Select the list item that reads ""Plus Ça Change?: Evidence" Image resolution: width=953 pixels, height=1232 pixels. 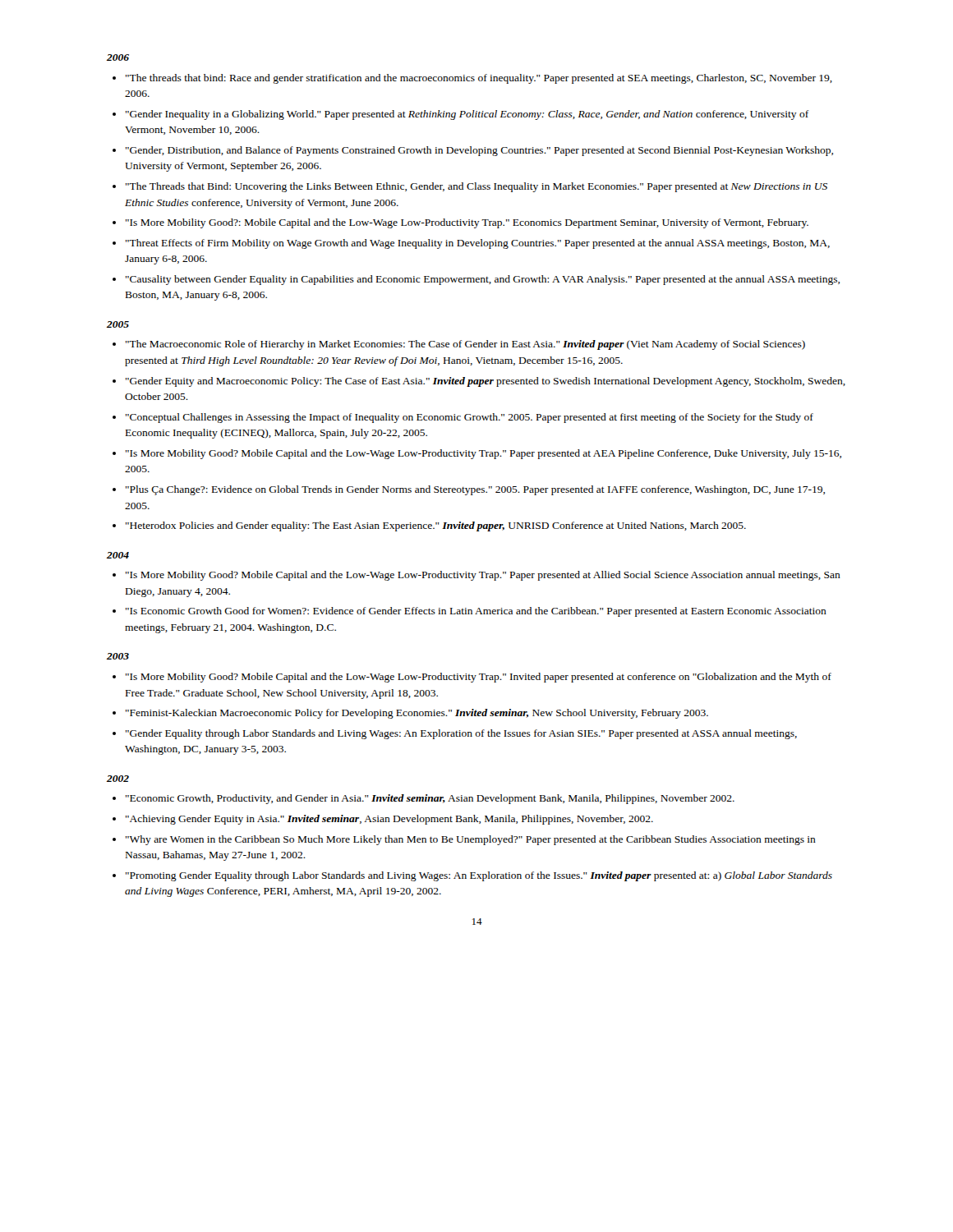[x=475, y=497]
